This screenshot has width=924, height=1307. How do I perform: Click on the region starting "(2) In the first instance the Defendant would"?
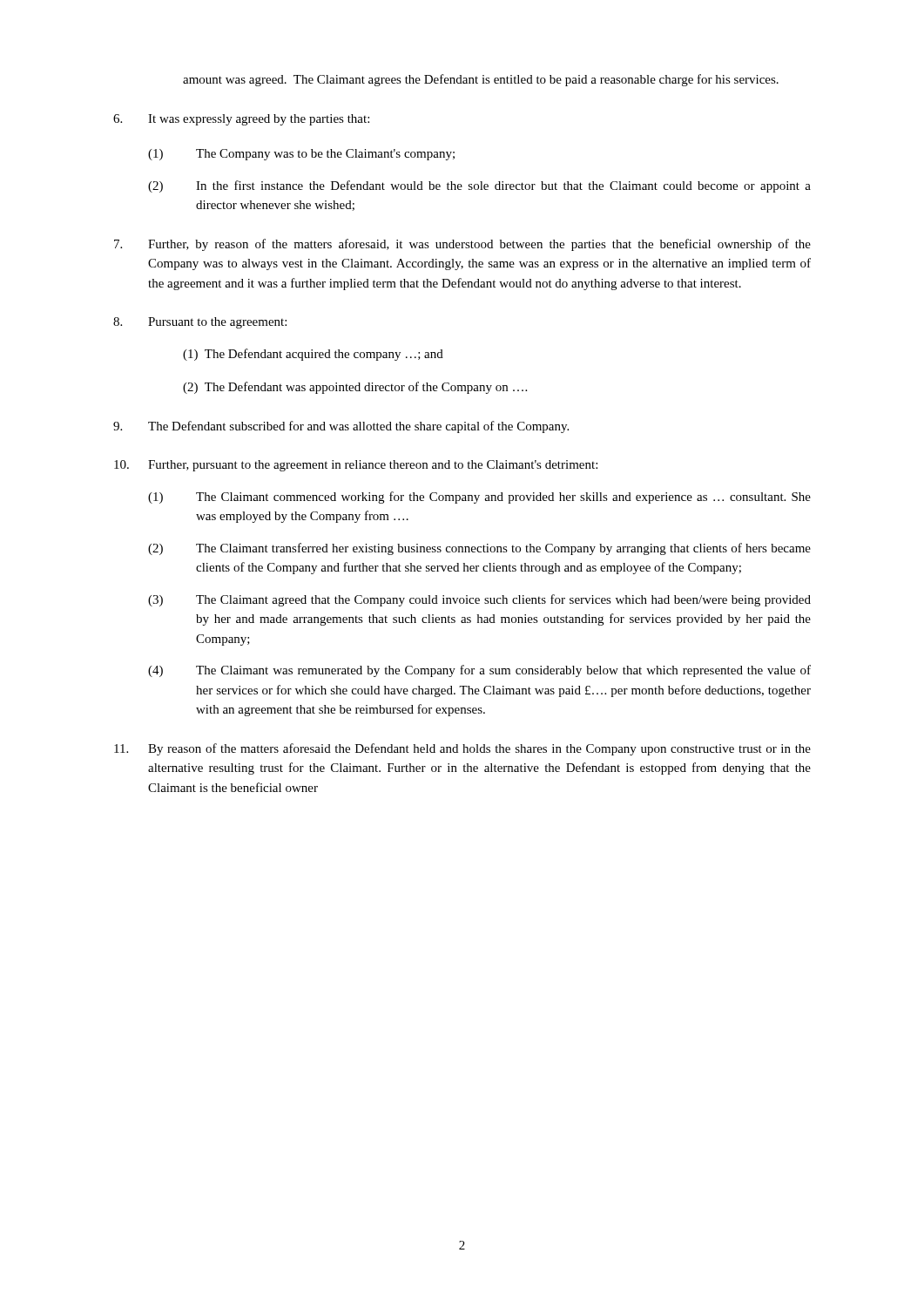[479, 195]
